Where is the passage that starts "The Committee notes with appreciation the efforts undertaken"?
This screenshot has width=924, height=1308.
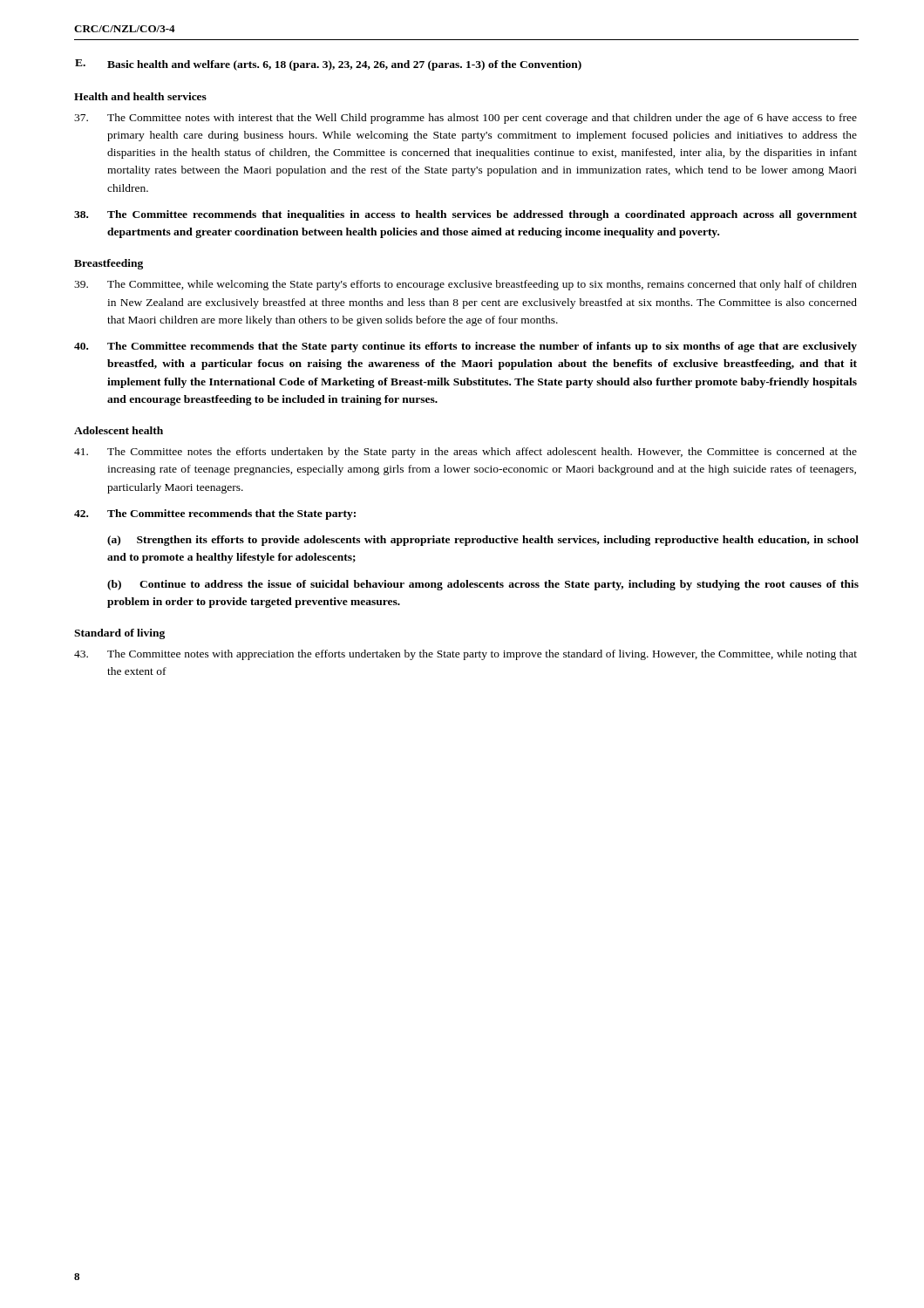466,663
